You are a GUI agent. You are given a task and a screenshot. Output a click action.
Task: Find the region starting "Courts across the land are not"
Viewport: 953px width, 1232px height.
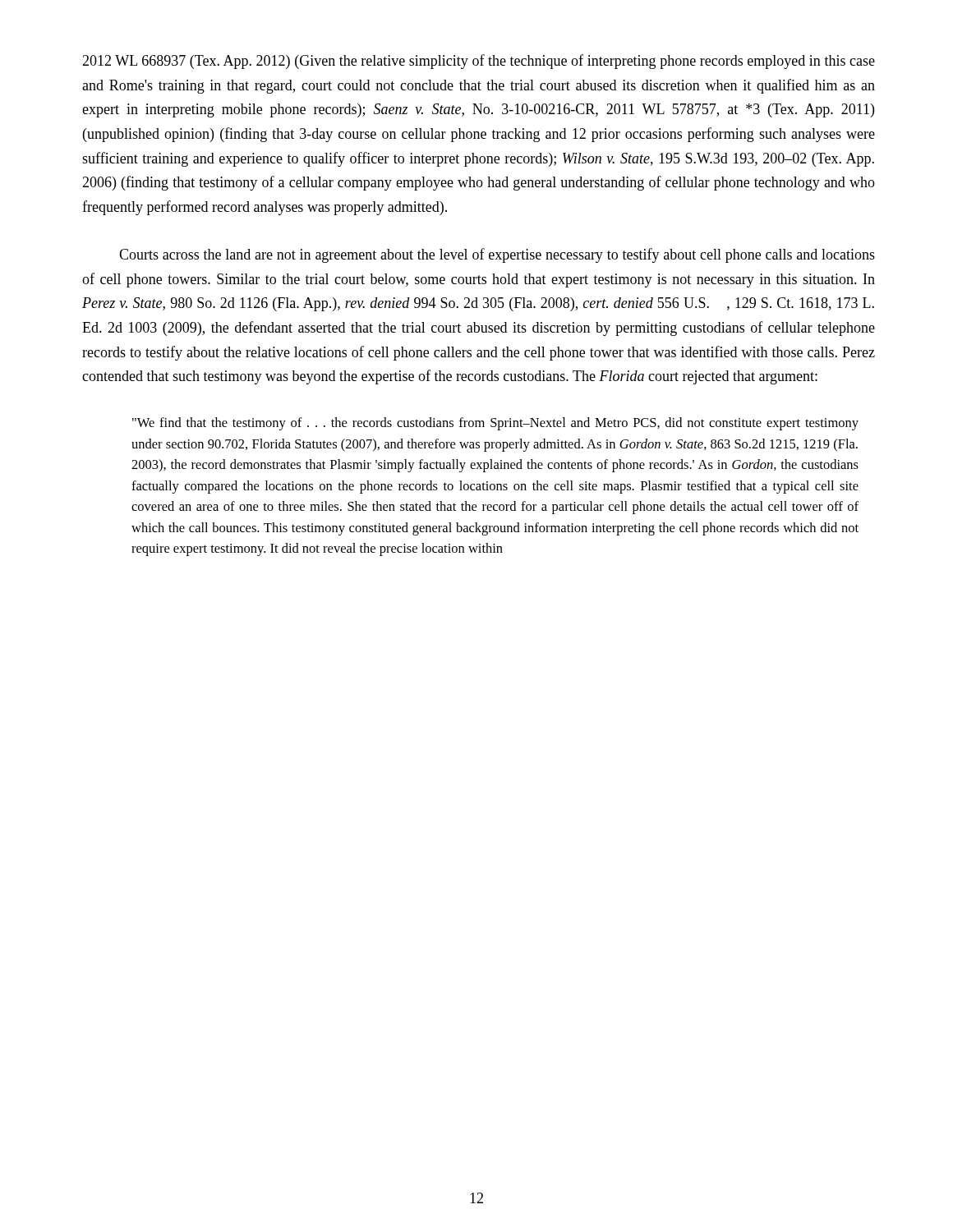[479, 315]
